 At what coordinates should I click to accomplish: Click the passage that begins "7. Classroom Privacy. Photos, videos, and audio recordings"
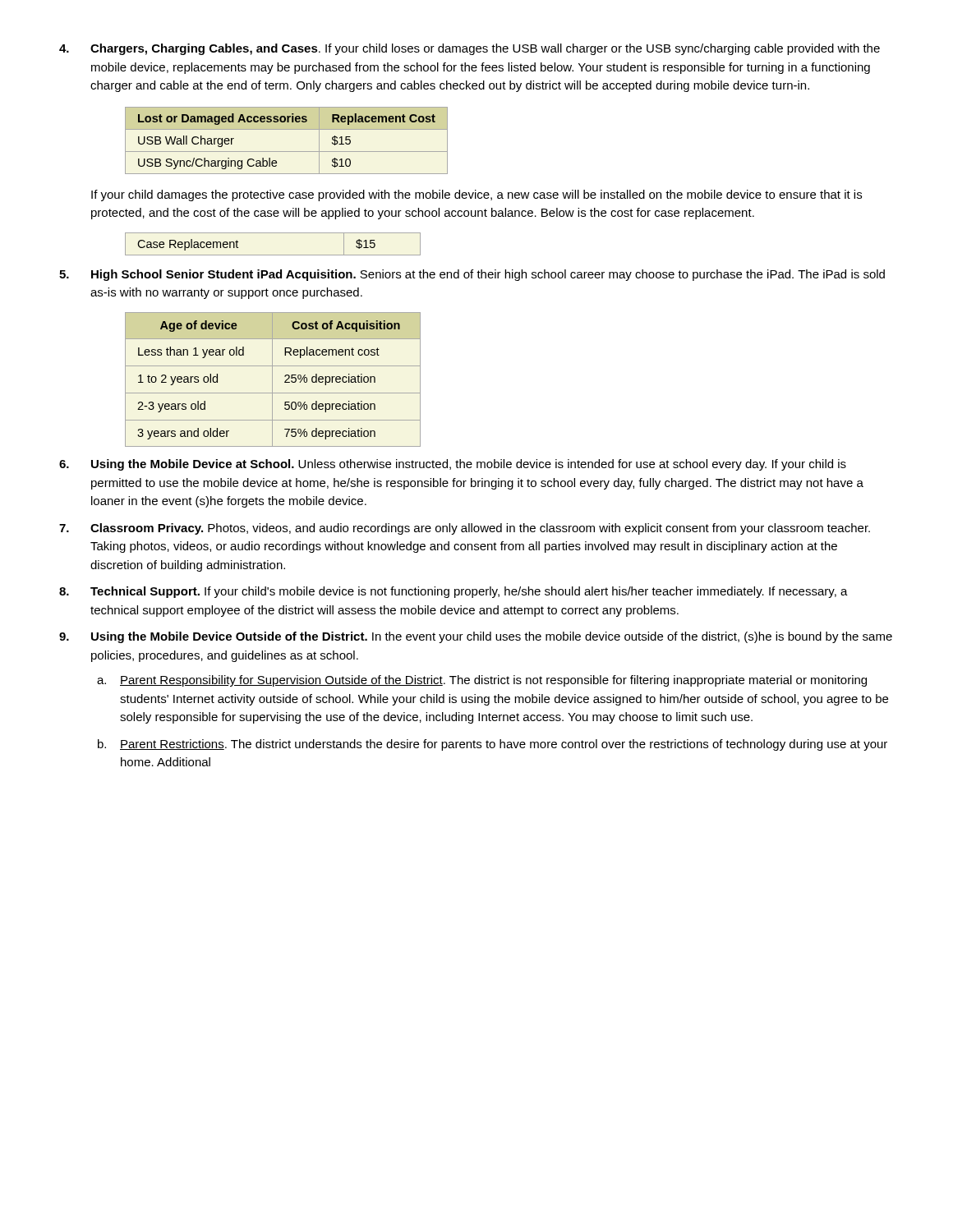[476, 547]
